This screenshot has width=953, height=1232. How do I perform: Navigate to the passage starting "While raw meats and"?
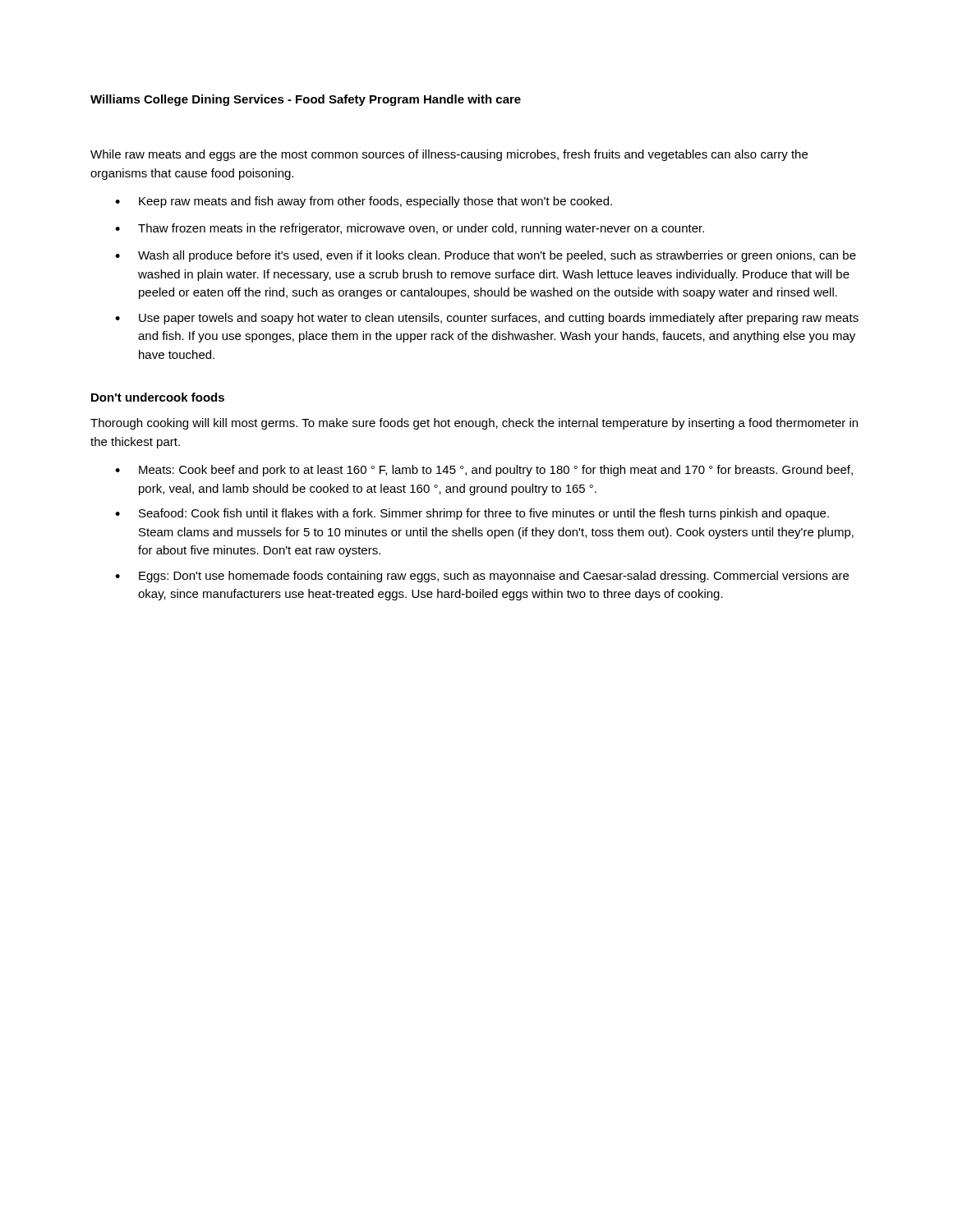(449, 163)
